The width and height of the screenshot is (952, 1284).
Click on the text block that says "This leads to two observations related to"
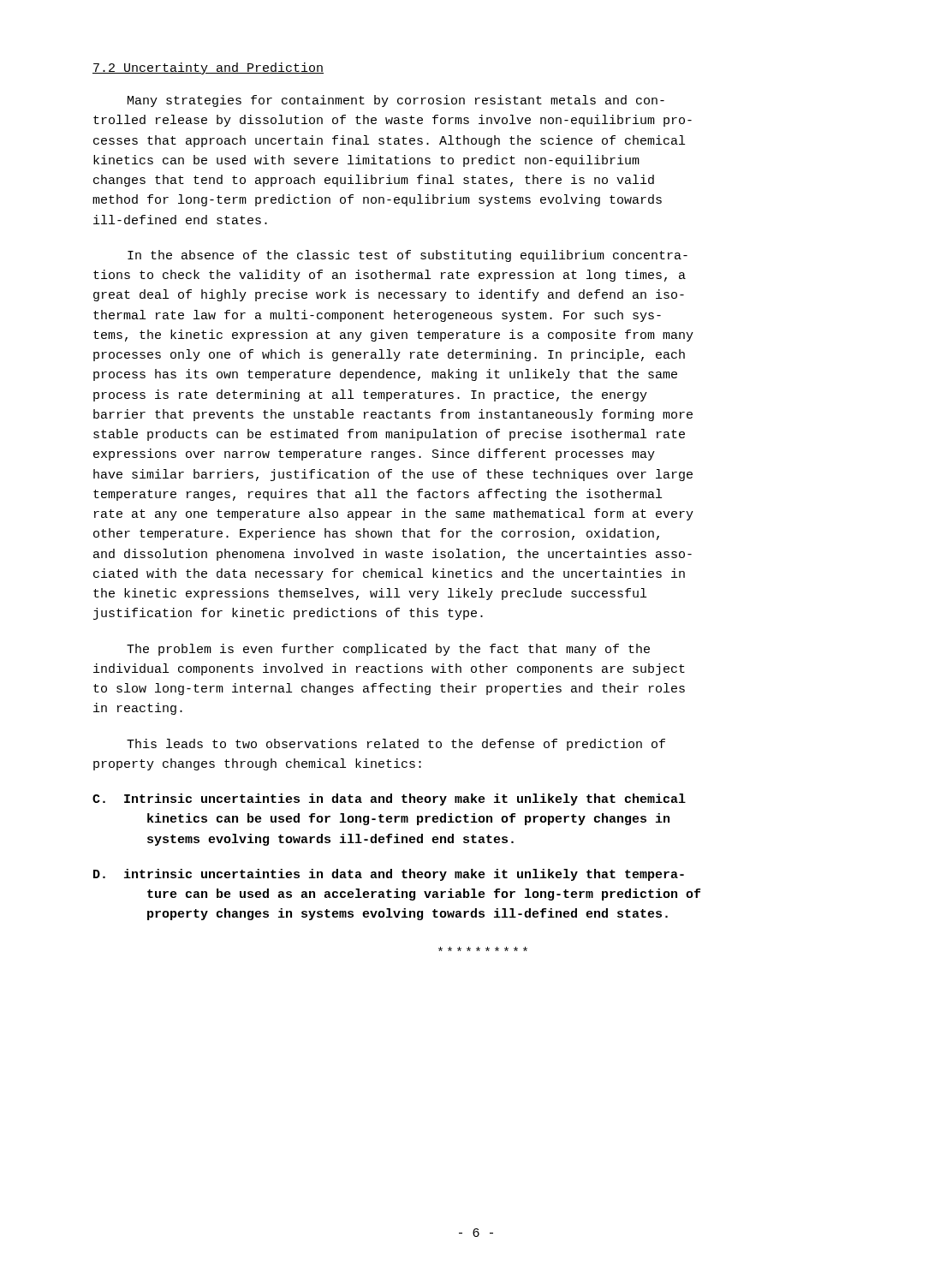coord(379,755)
